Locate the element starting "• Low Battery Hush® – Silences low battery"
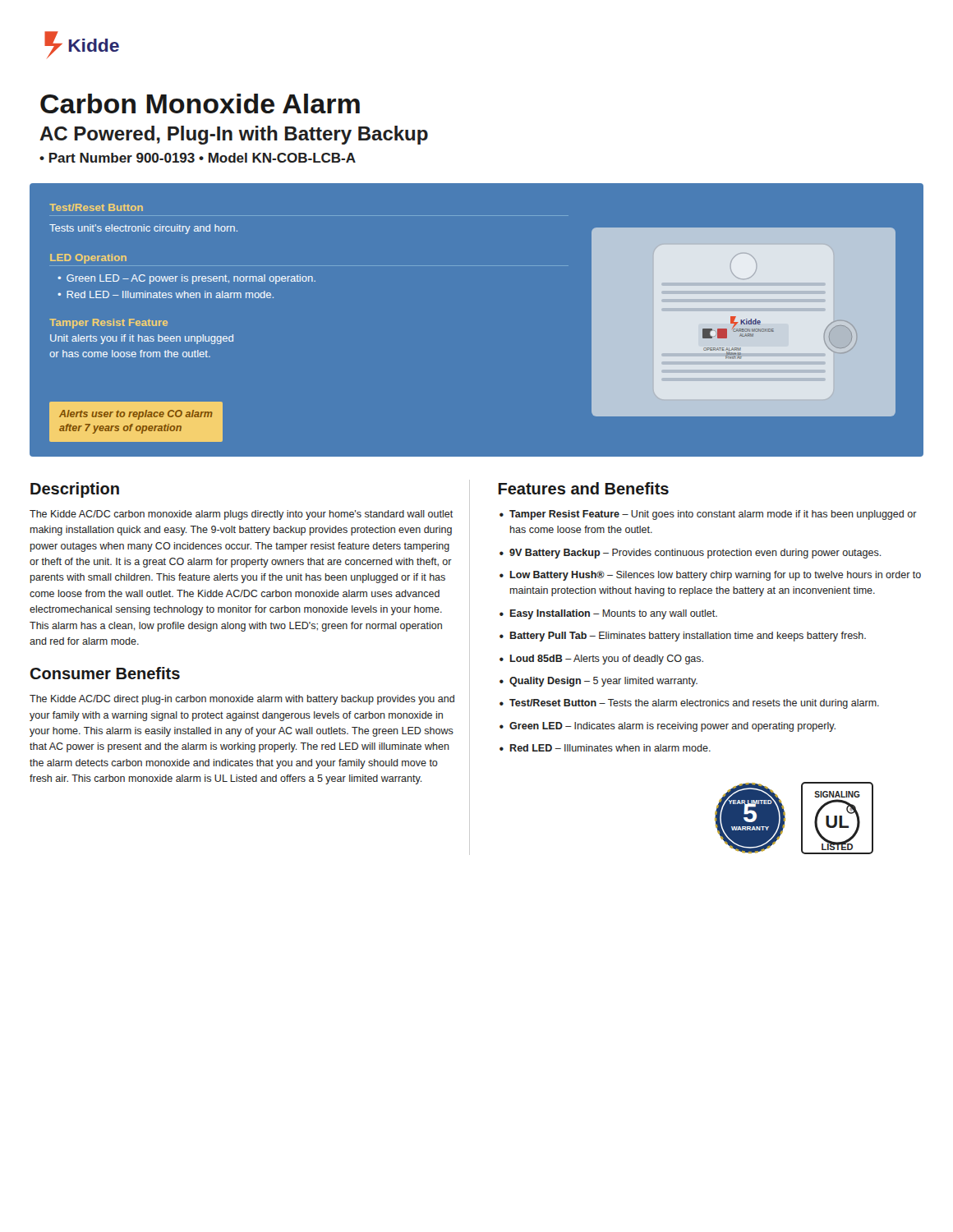Viewport: 953px width, 1232px height. (711, 583)
